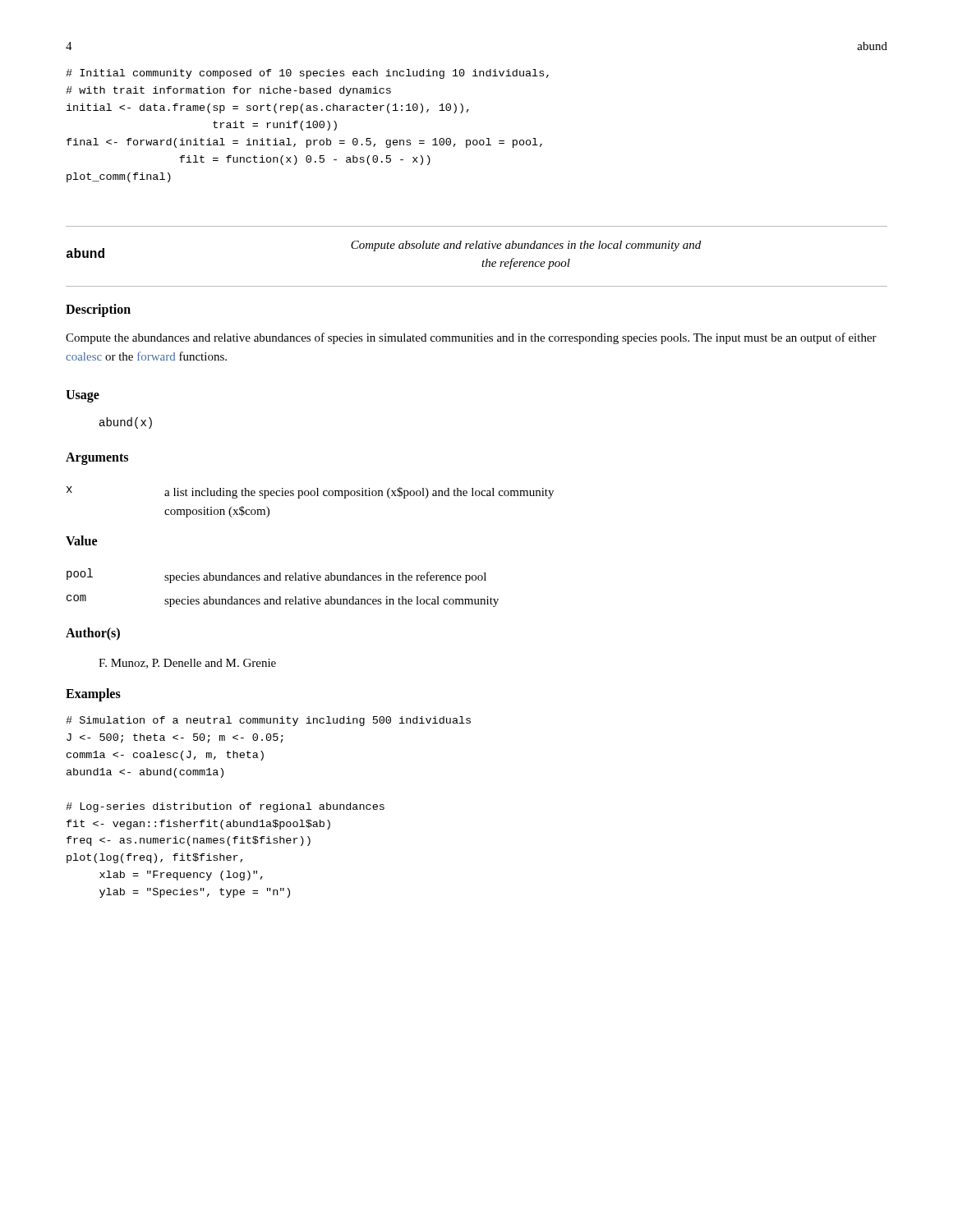Screen dimensions: 1232x953
Task: Point to the caption beginning "Compute absolute and"
Action: click(526, 254)
